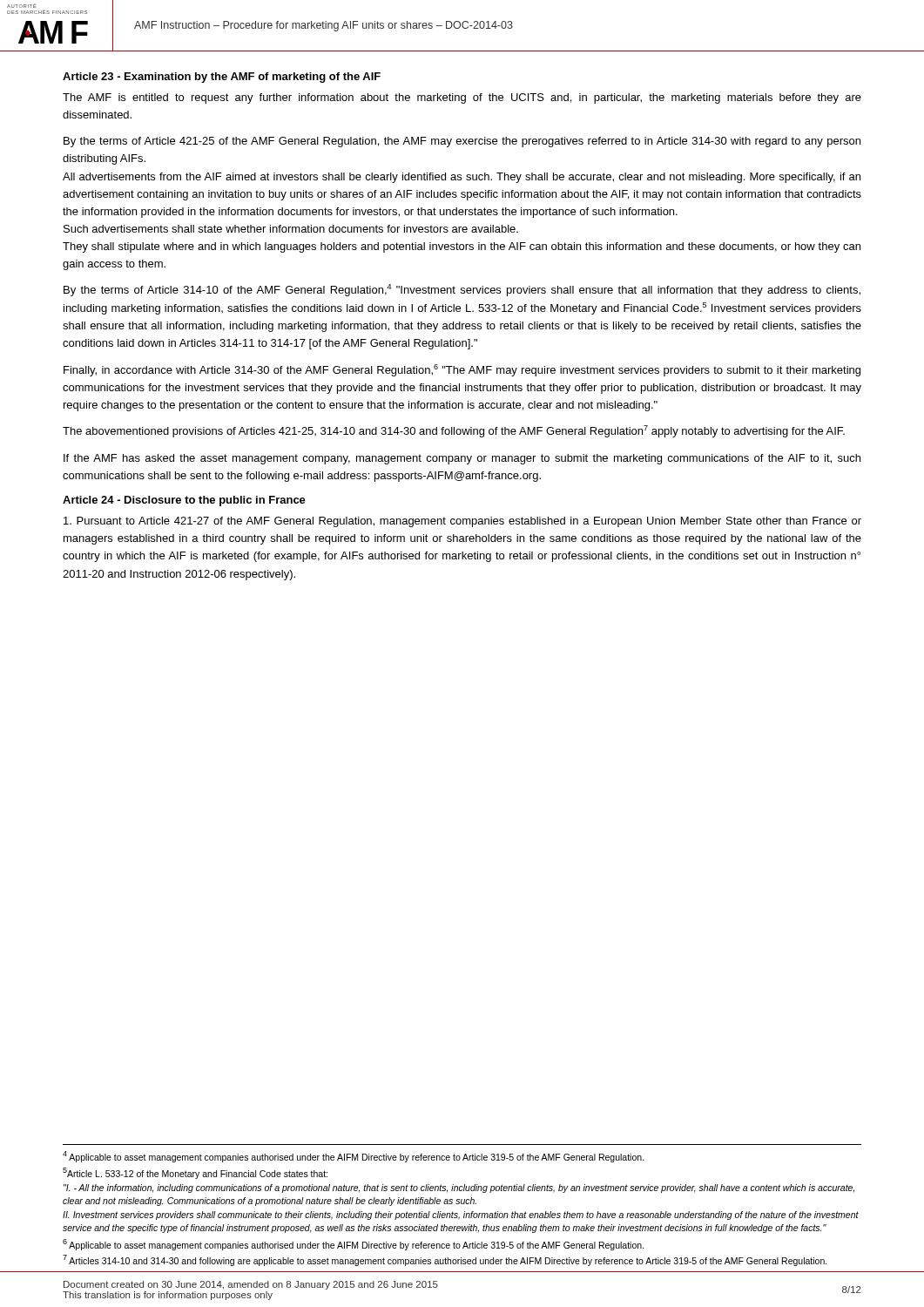
Task: Click on the footnote that reads "7 Articles 314-10"
Action: tap(445, 1260)
